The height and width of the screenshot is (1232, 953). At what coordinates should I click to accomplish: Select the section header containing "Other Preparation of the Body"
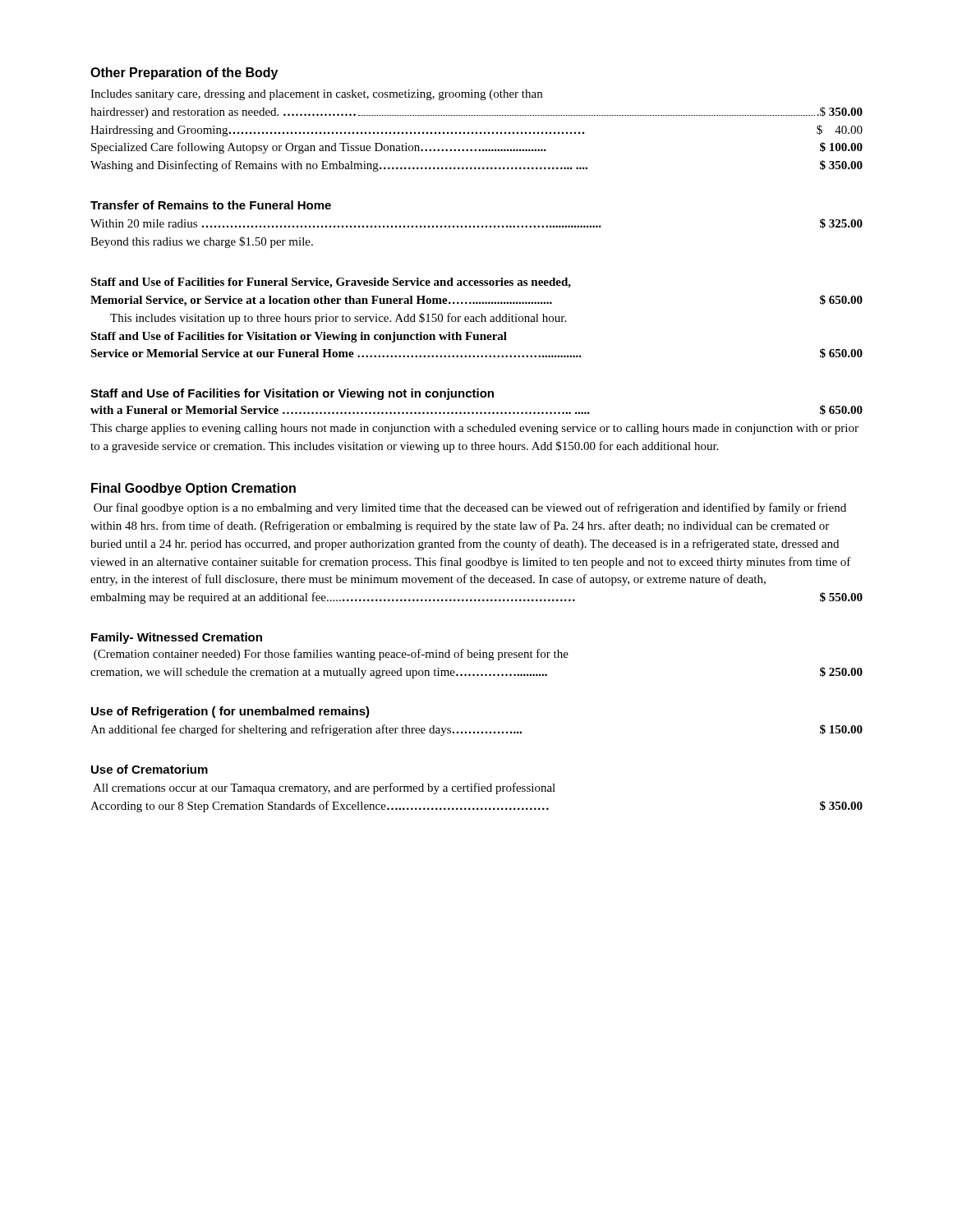184,73
